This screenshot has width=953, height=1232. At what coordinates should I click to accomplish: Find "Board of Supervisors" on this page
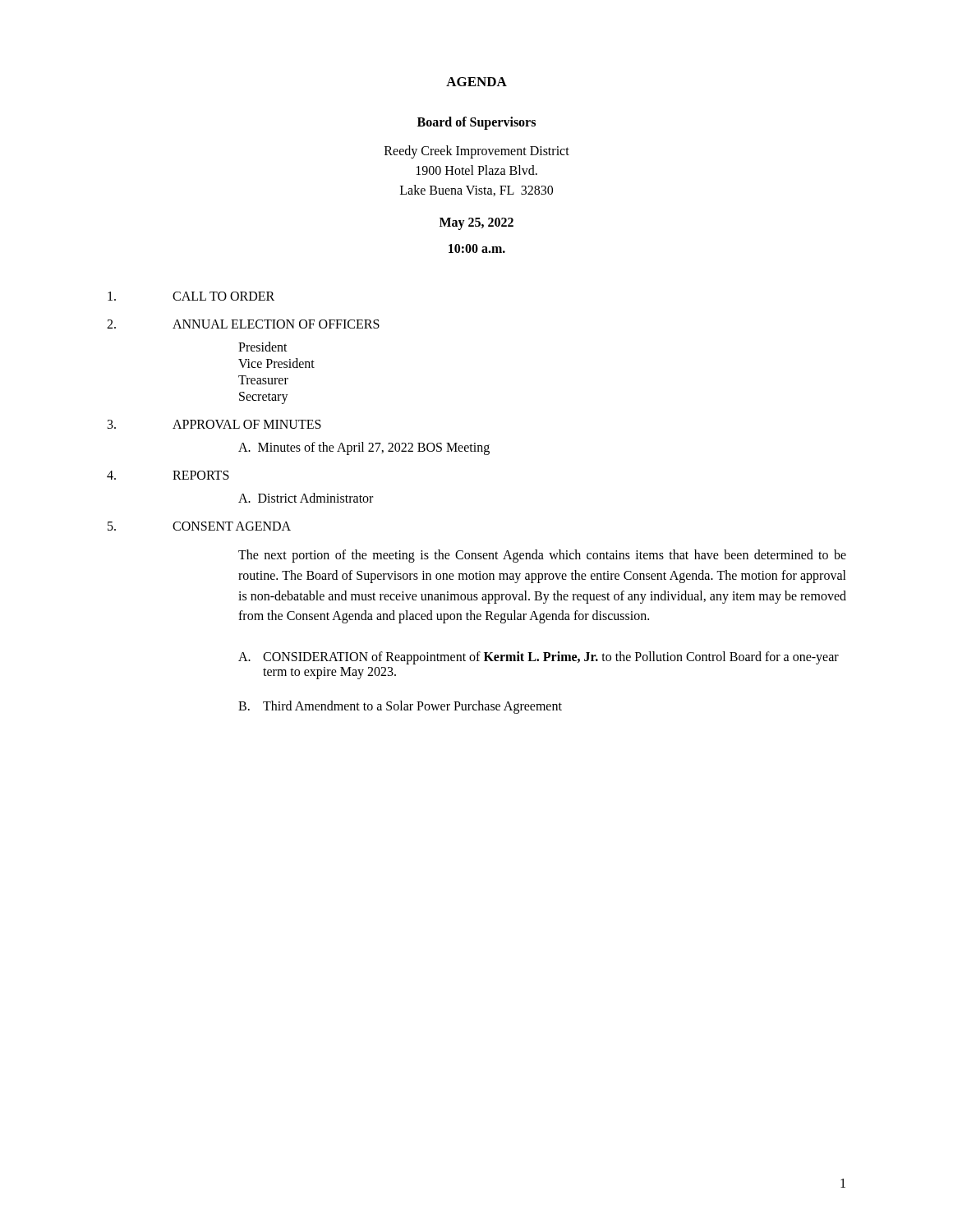pyautogui.click(x=476, y=122)
